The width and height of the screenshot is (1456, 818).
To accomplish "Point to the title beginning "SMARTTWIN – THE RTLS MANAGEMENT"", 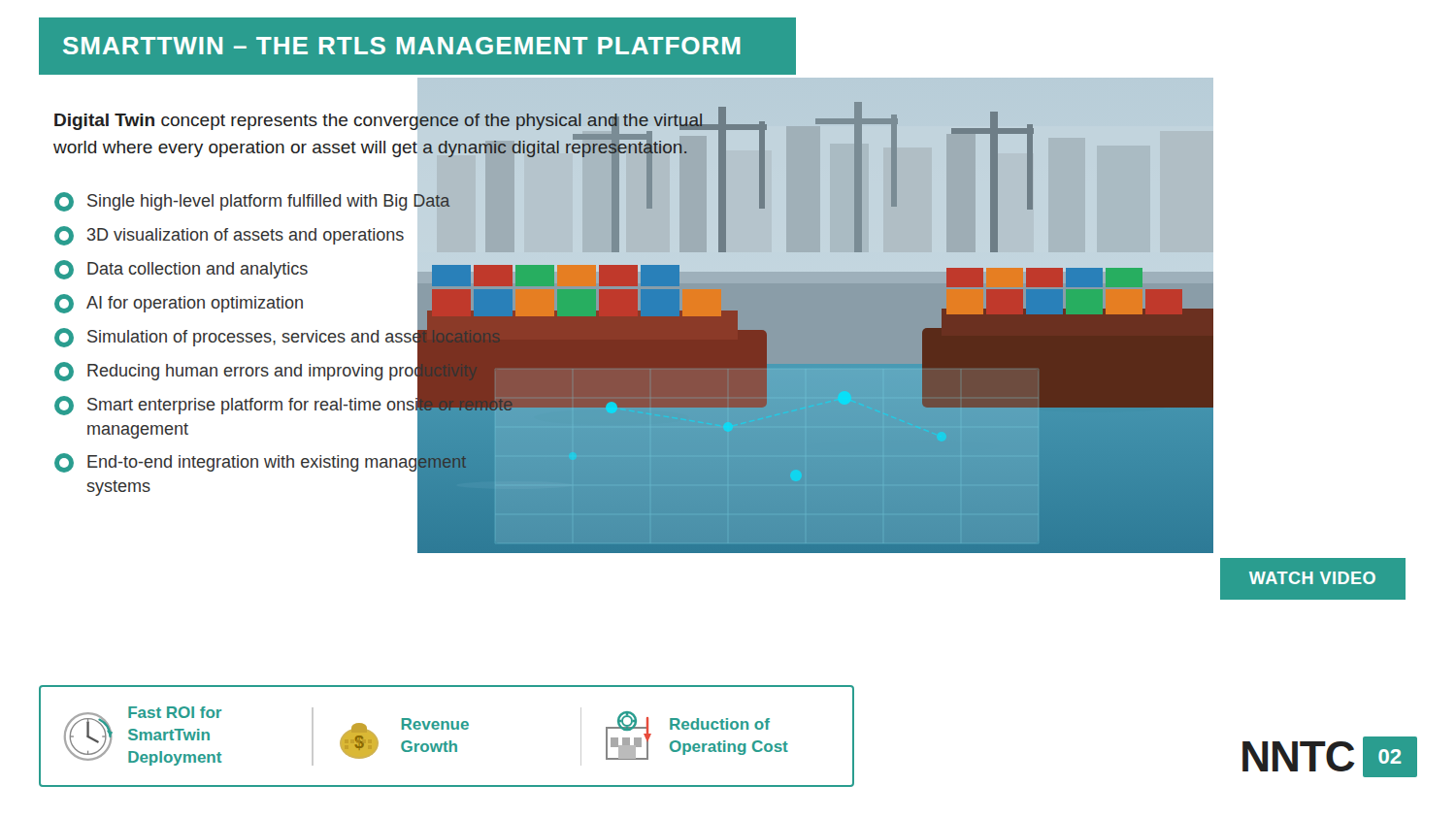I will pos(402,46).
